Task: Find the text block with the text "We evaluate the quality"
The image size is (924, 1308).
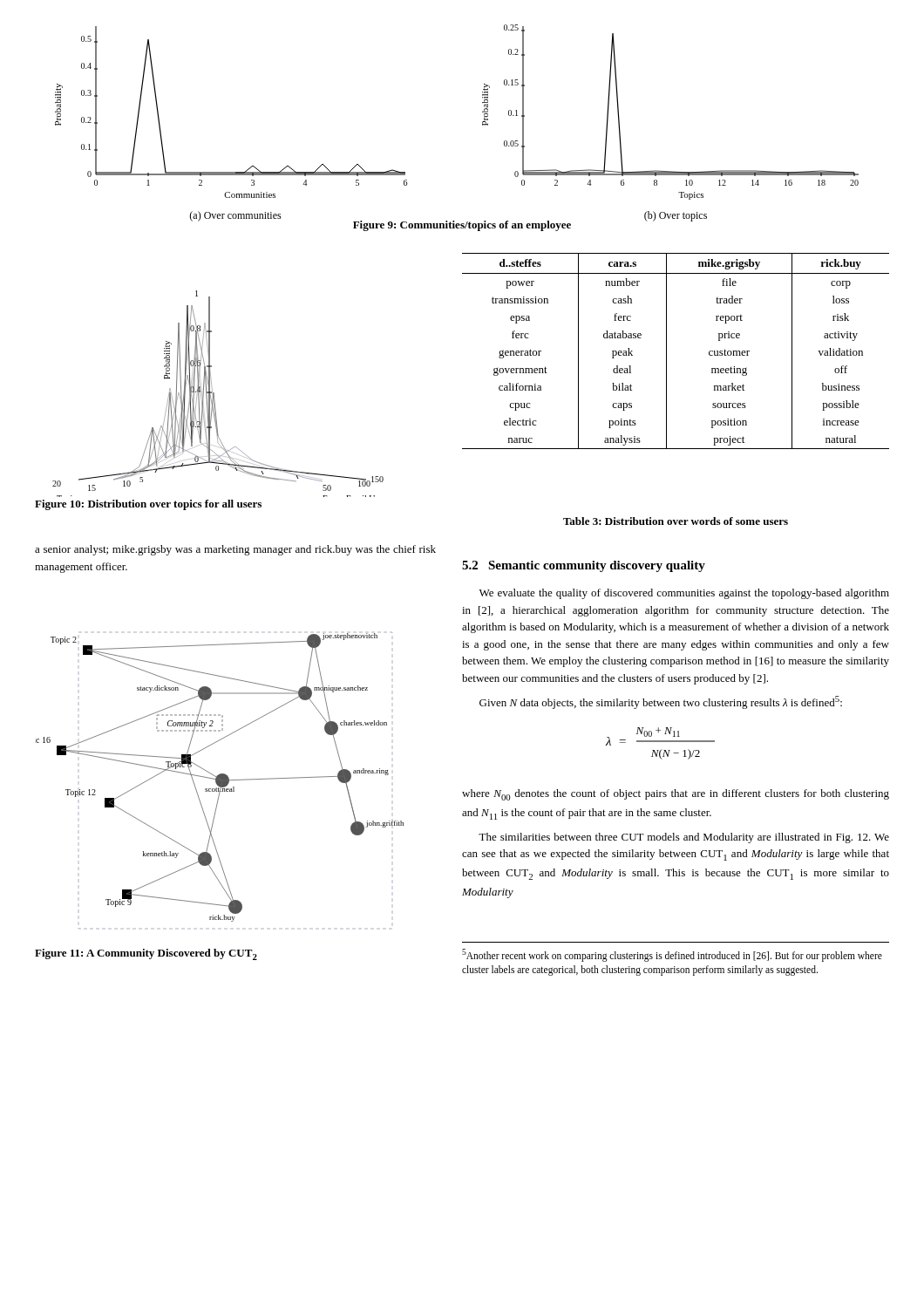Action: point(676,648)
